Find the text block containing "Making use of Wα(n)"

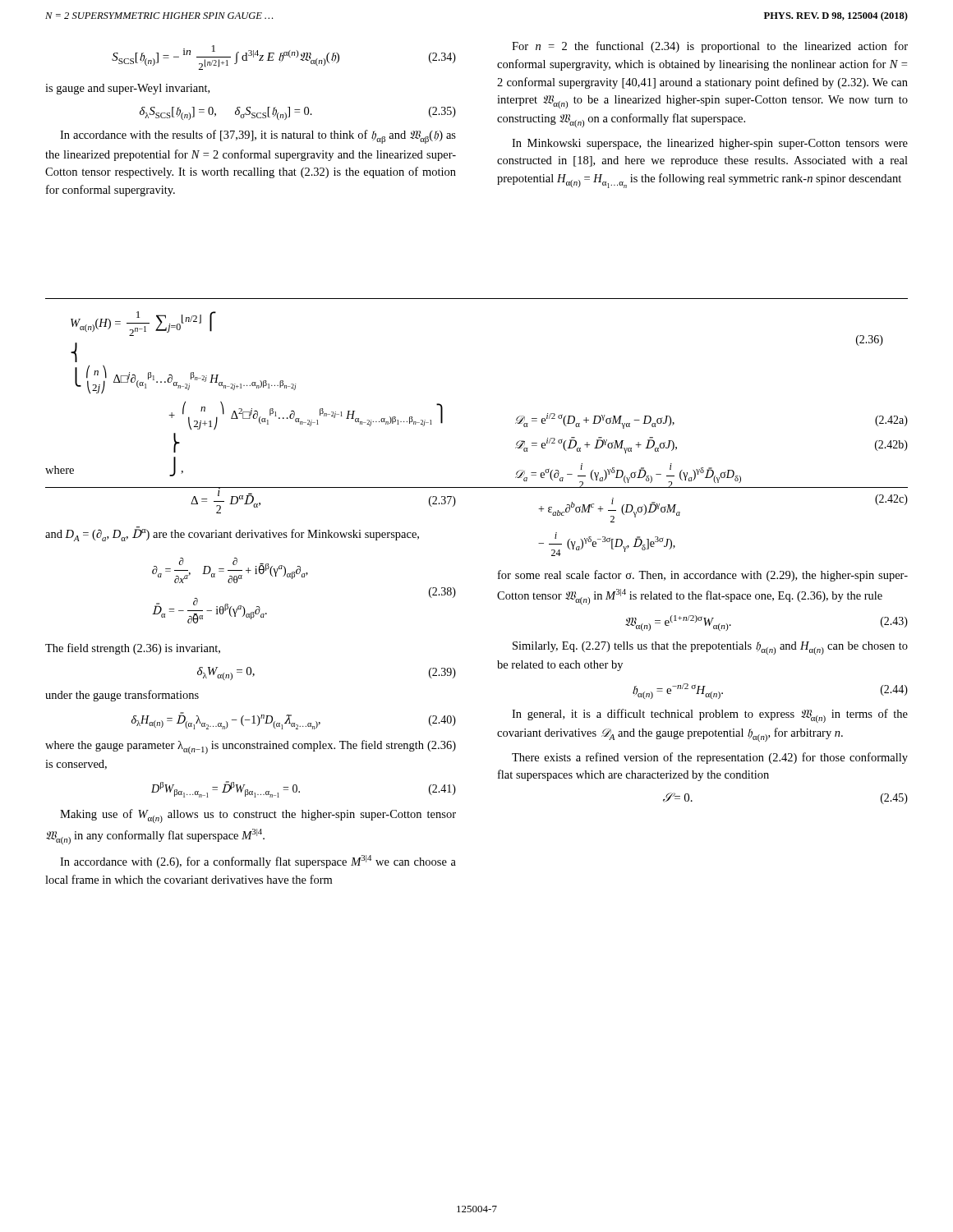(x=251, y=826)
